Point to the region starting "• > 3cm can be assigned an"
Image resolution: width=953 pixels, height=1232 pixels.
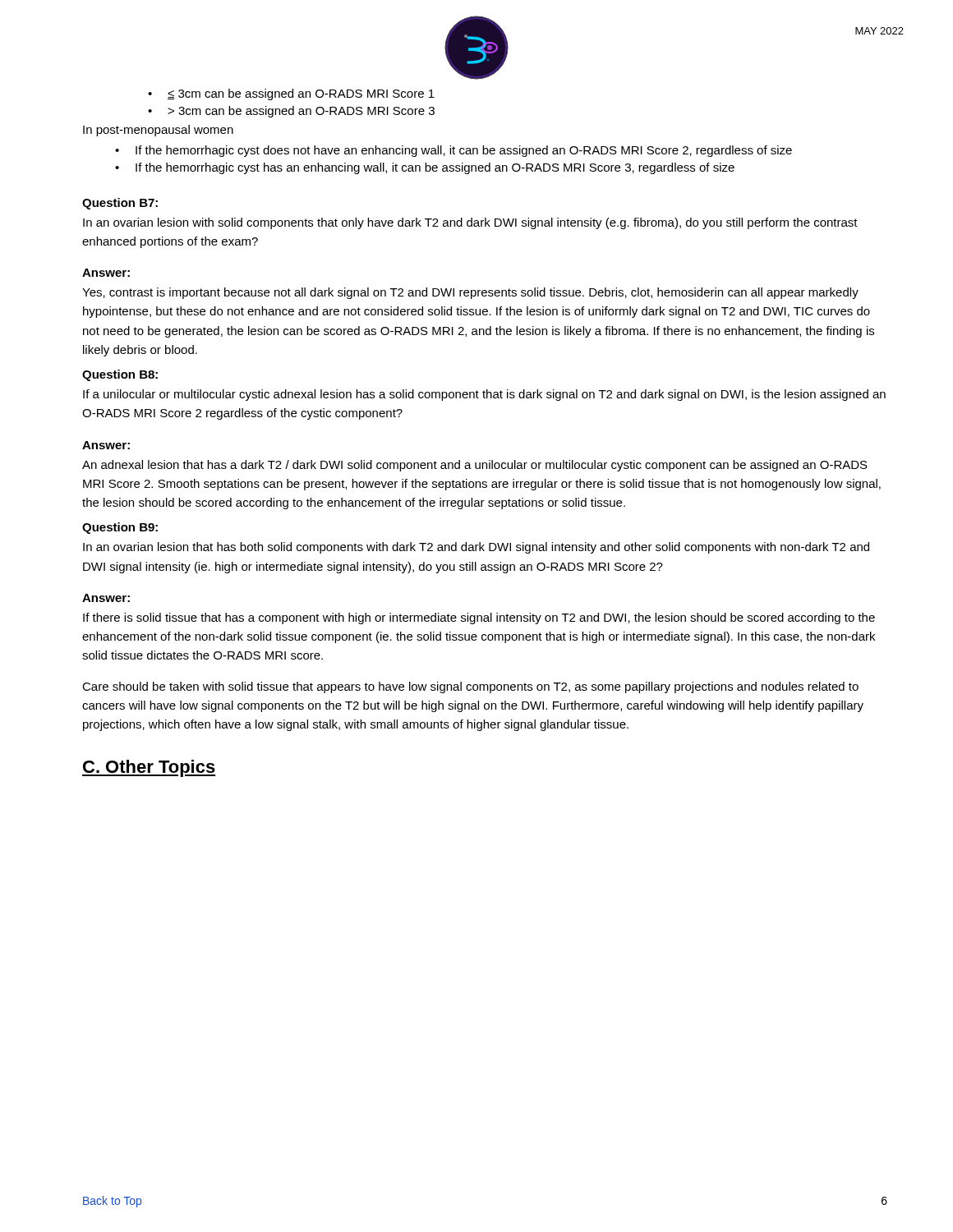pos(291,112)
